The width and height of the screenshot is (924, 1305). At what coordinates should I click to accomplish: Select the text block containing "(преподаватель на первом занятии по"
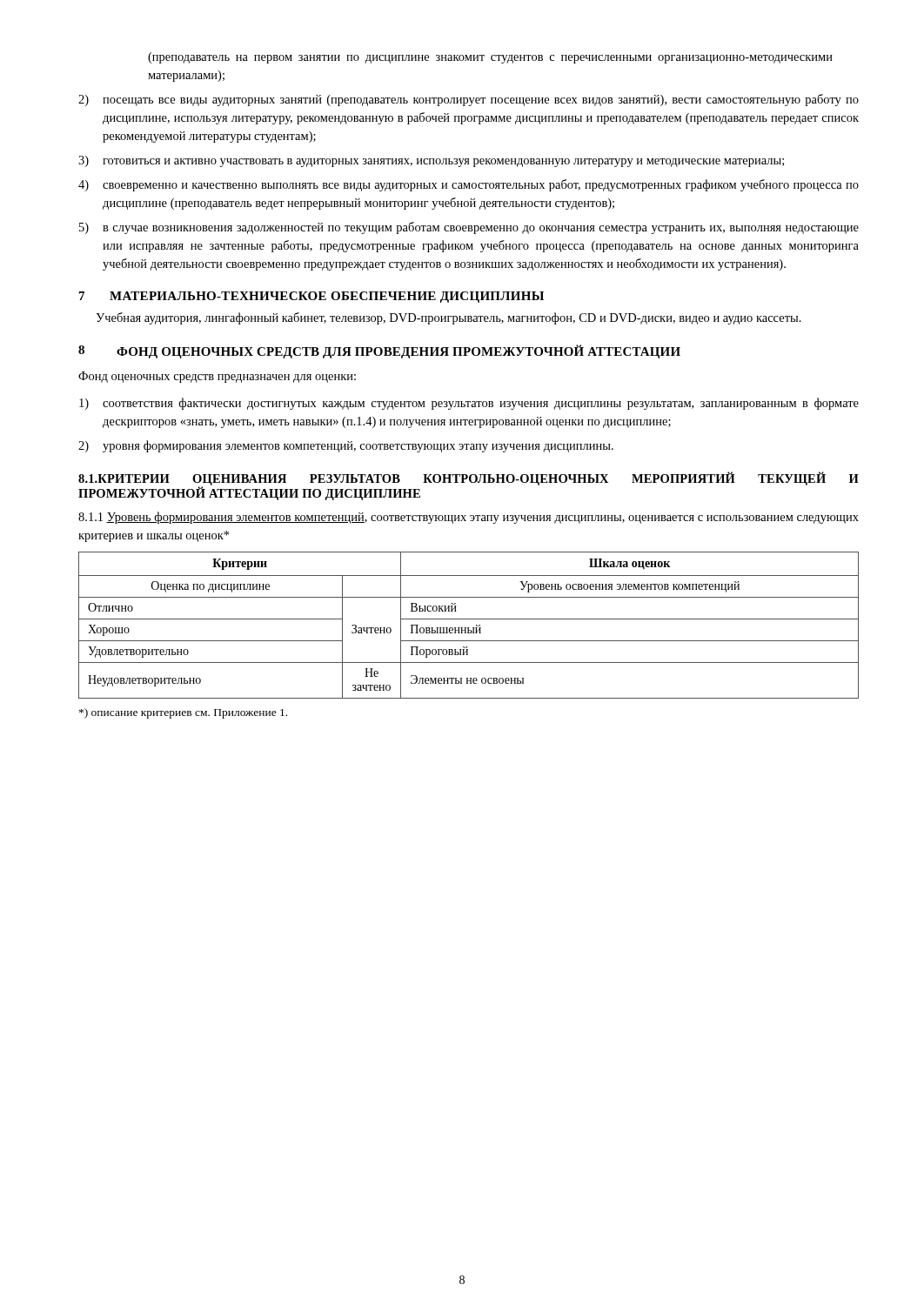490,66
